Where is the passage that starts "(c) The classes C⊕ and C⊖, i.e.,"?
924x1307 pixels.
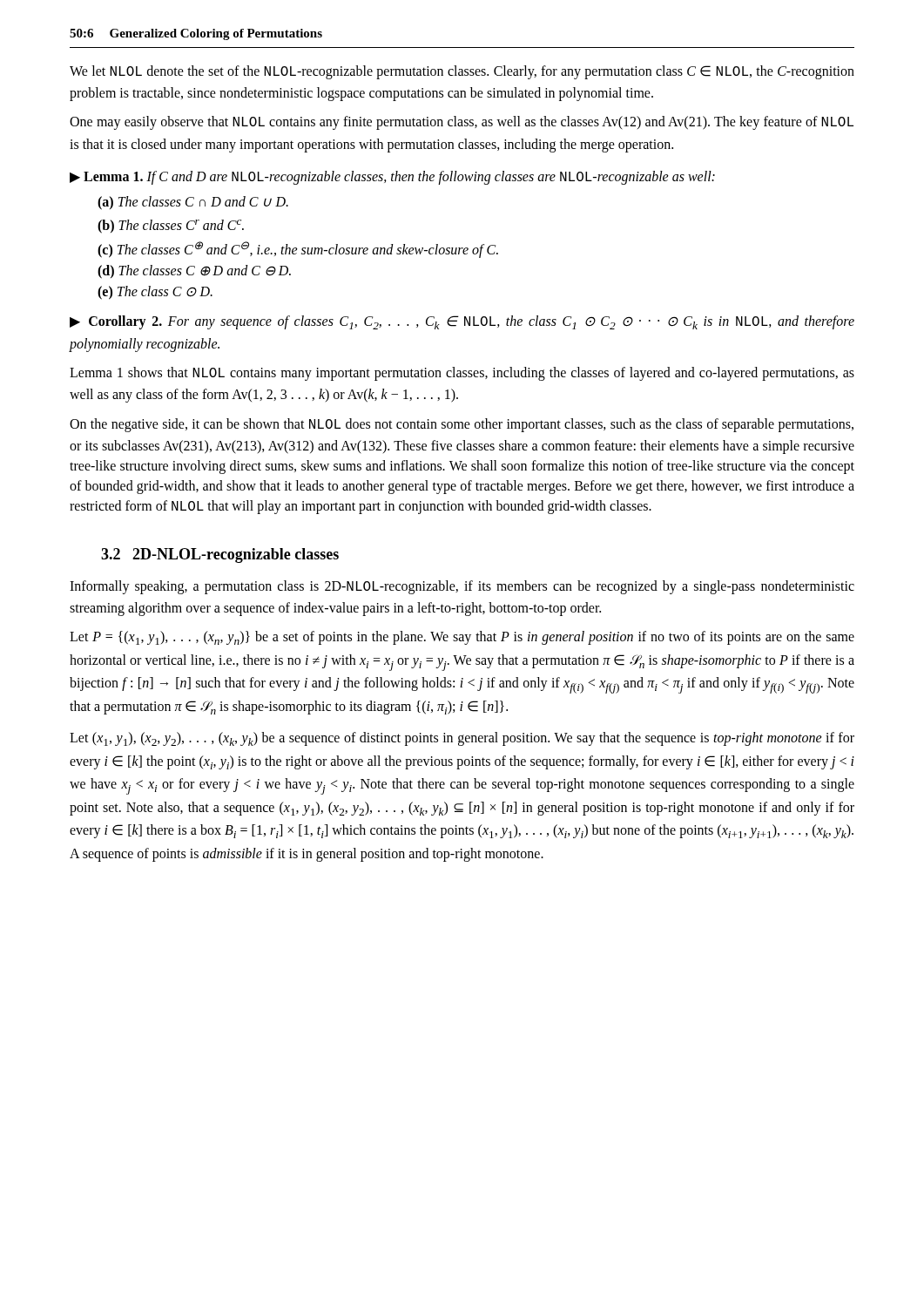(x=298, y=248)
